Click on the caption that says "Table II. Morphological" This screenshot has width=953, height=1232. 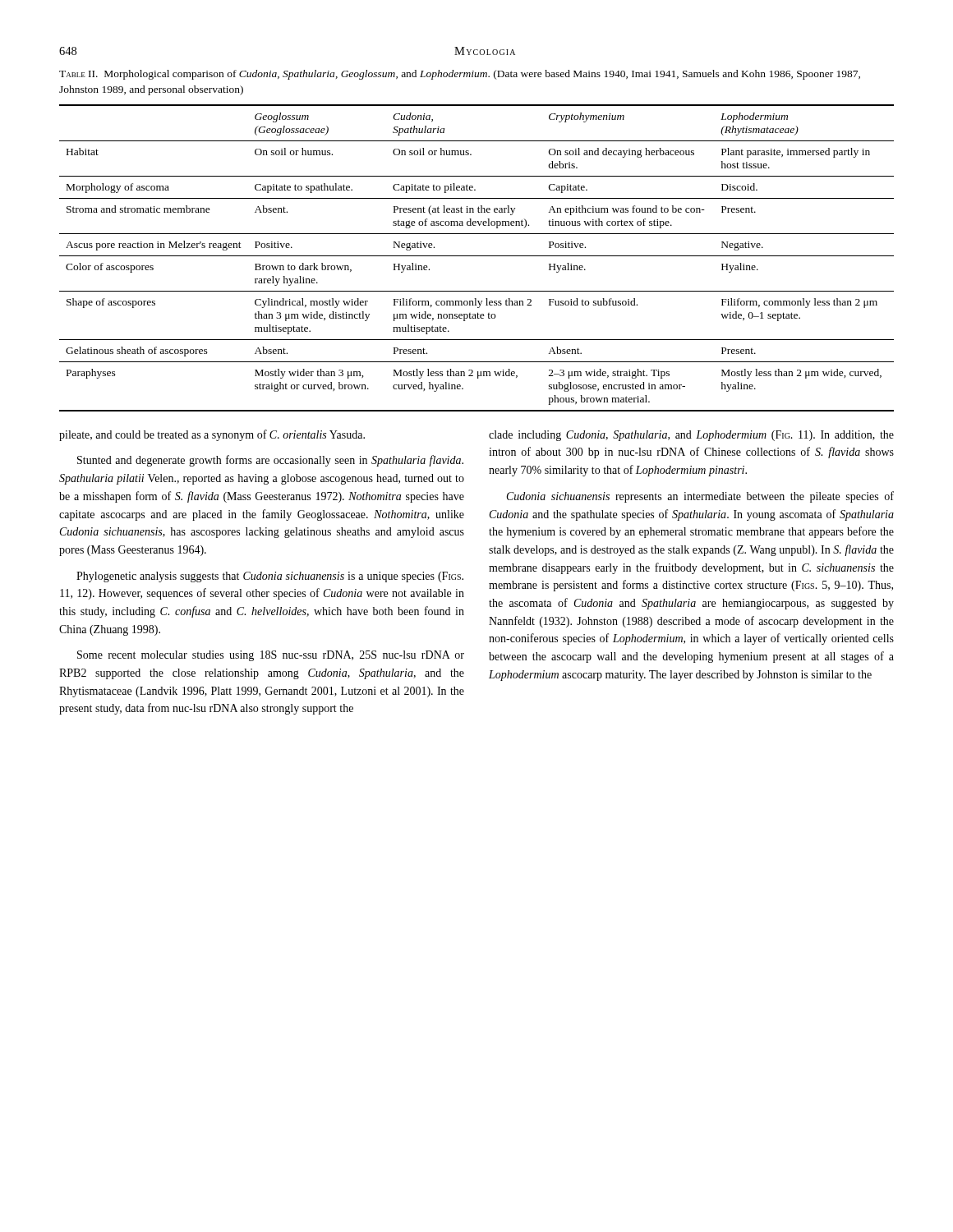[x=460, y=81]
